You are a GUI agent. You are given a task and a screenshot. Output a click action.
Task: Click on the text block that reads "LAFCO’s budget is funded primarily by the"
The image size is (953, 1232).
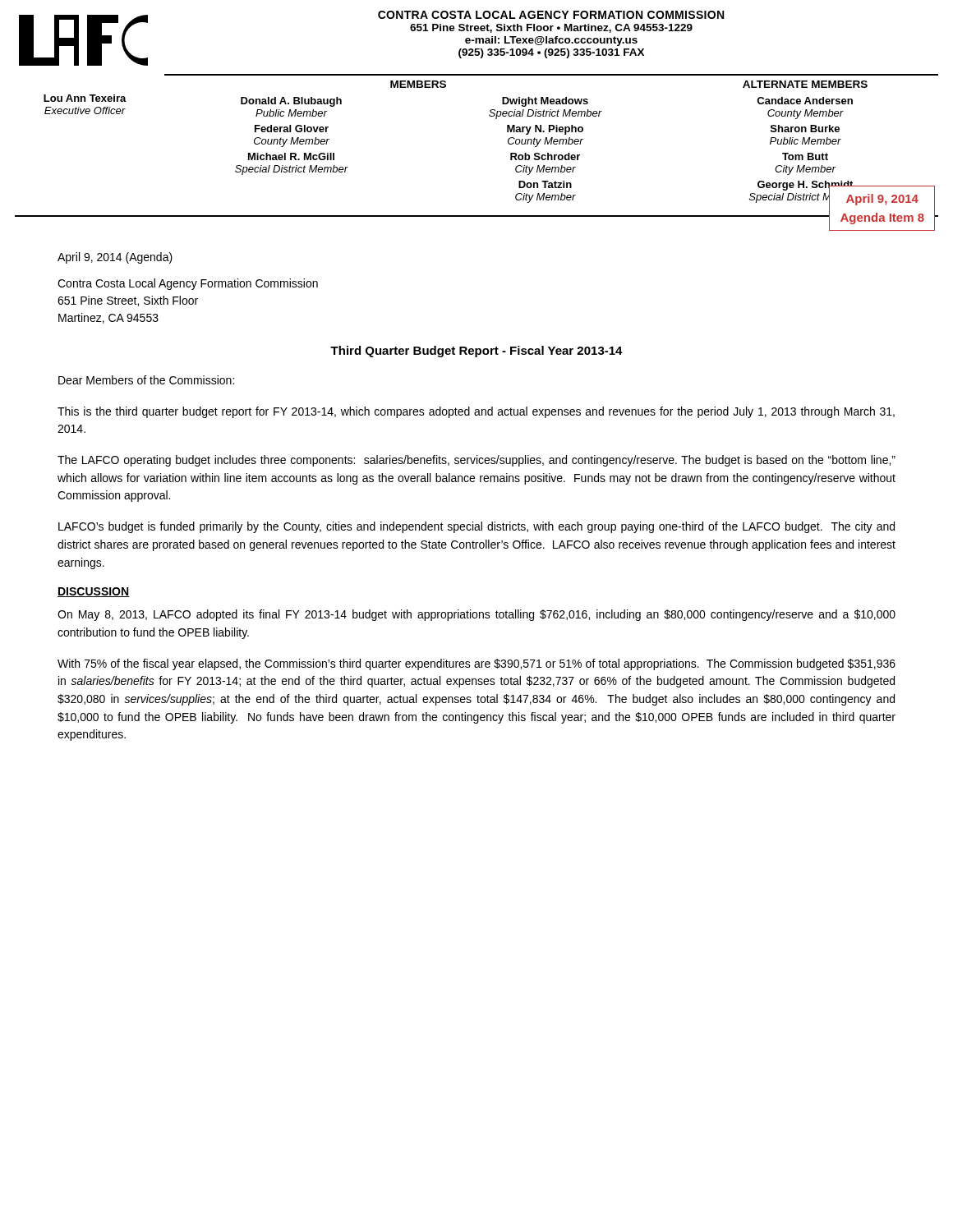click(476, 544)
